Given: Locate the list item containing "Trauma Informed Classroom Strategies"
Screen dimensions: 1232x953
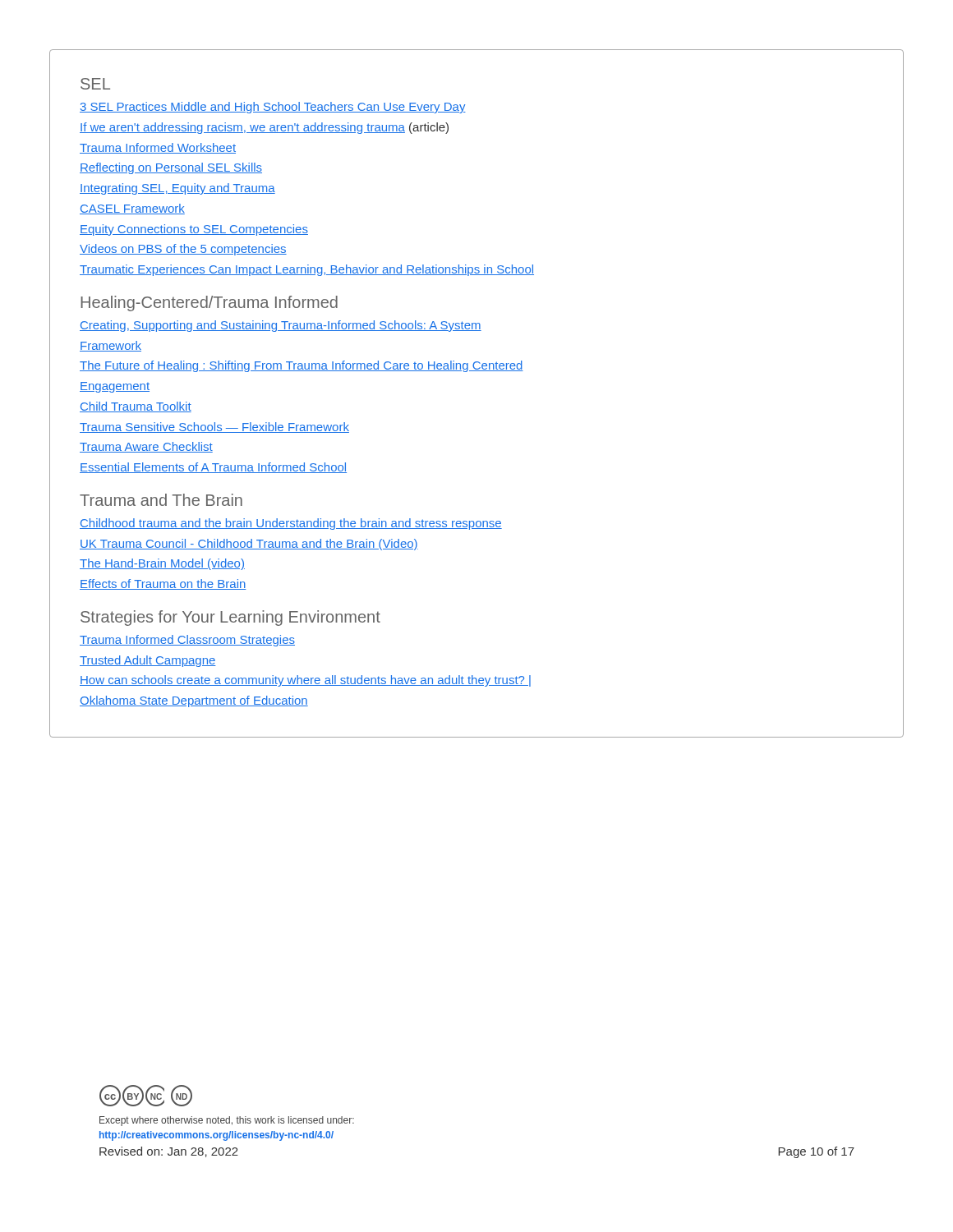Looking at the screenshot, I should pos(187,639).
